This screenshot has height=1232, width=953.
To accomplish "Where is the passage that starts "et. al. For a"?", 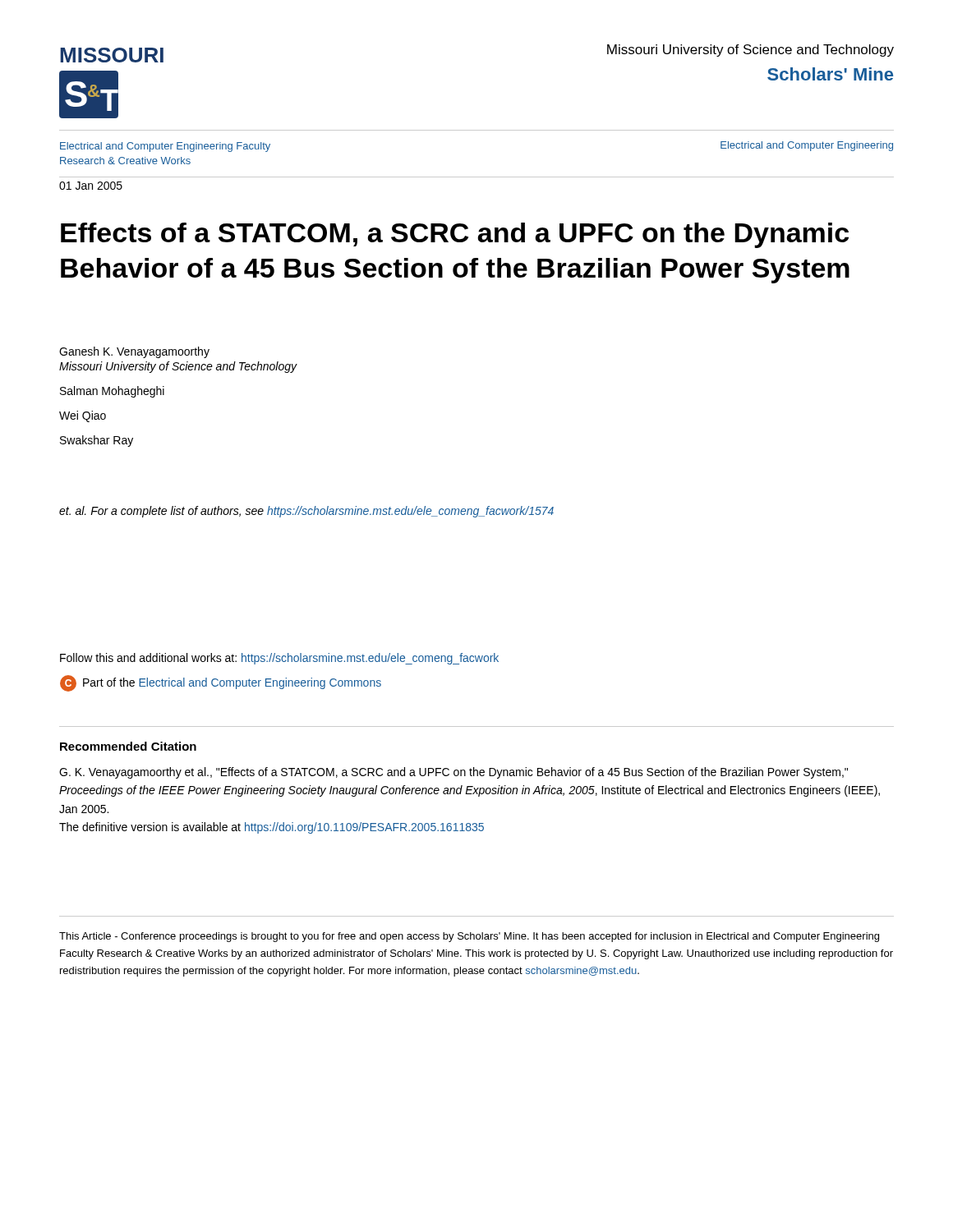I will coord(307,511).
